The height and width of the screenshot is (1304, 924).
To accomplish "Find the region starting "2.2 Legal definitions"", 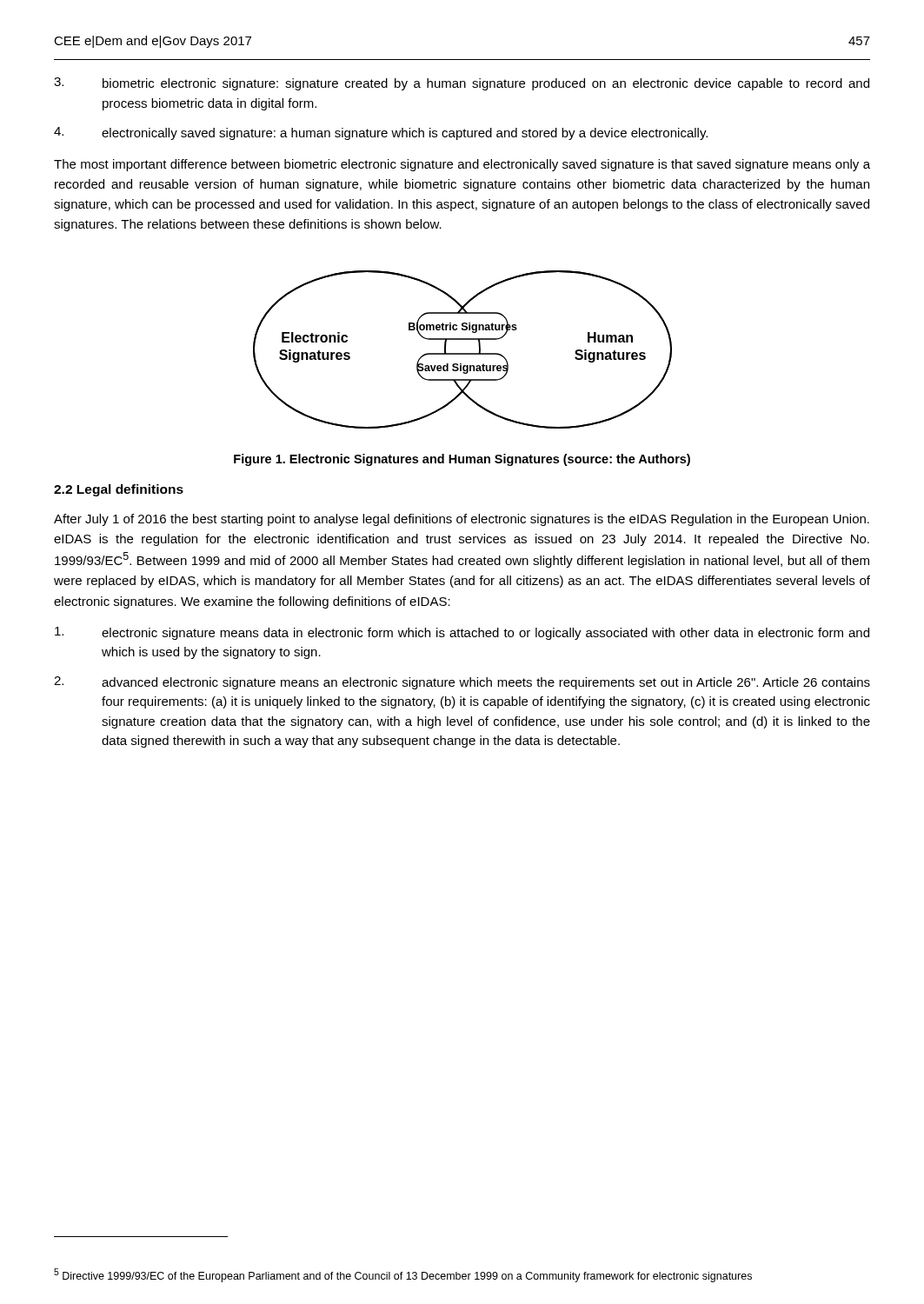I will coord(119,489).
